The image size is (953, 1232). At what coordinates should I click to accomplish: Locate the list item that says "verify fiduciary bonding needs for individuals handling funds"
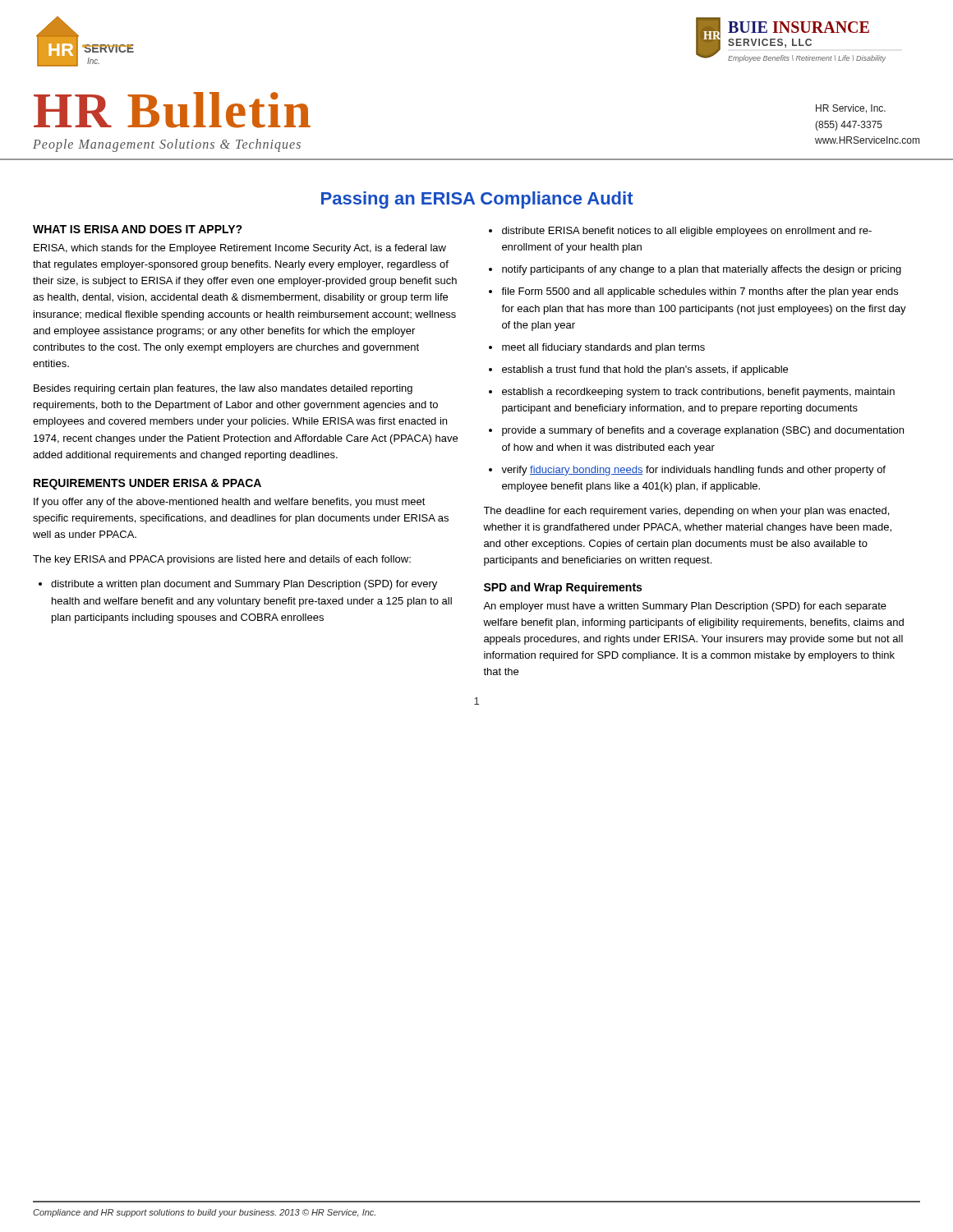tap(694, 477)
